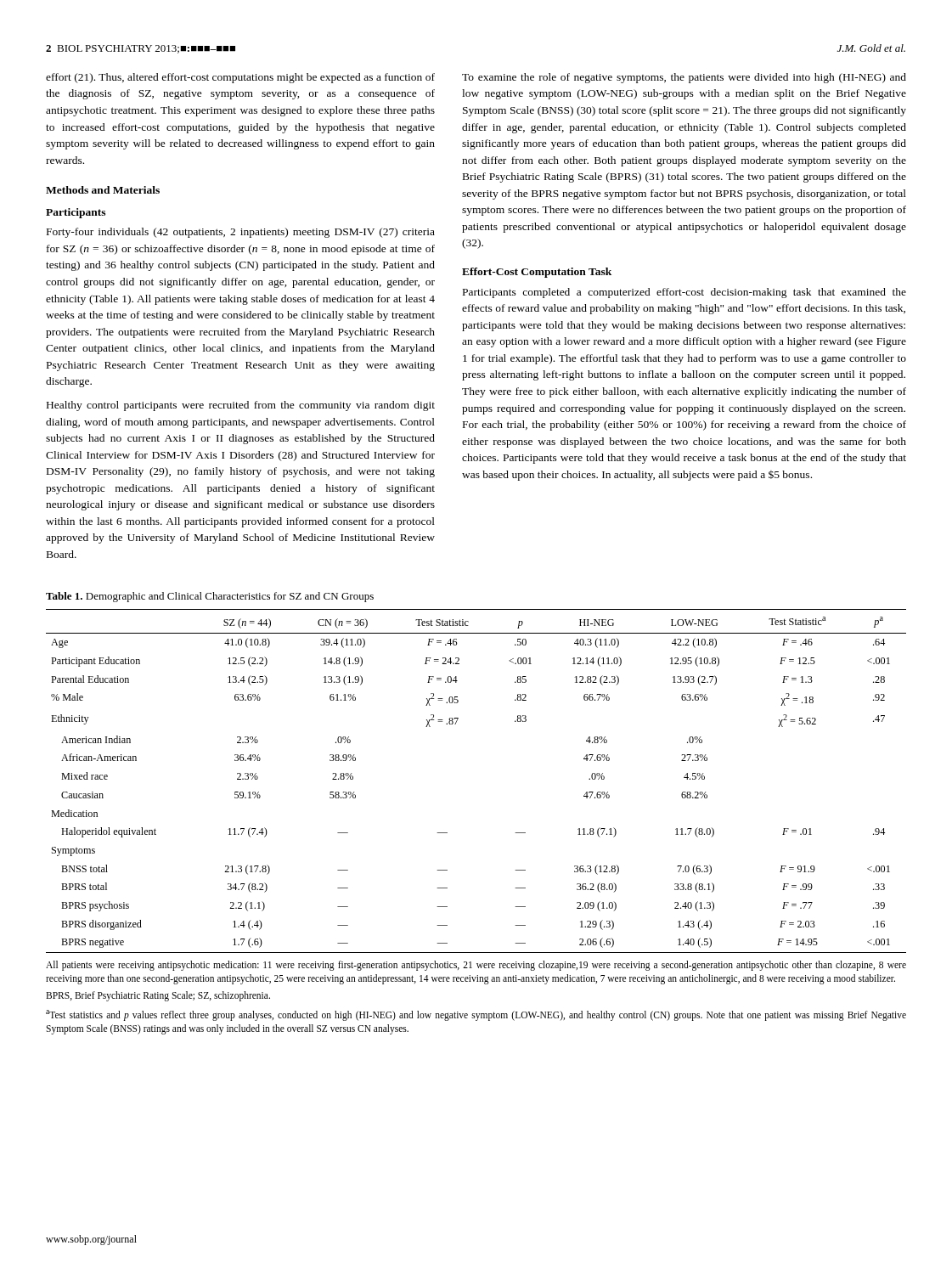Screen dimensions: 1274x952
Task: Find the block on this page that starts "Participants completed a computerized effort-cost decision-making task"
Action: tap(684, 383)
